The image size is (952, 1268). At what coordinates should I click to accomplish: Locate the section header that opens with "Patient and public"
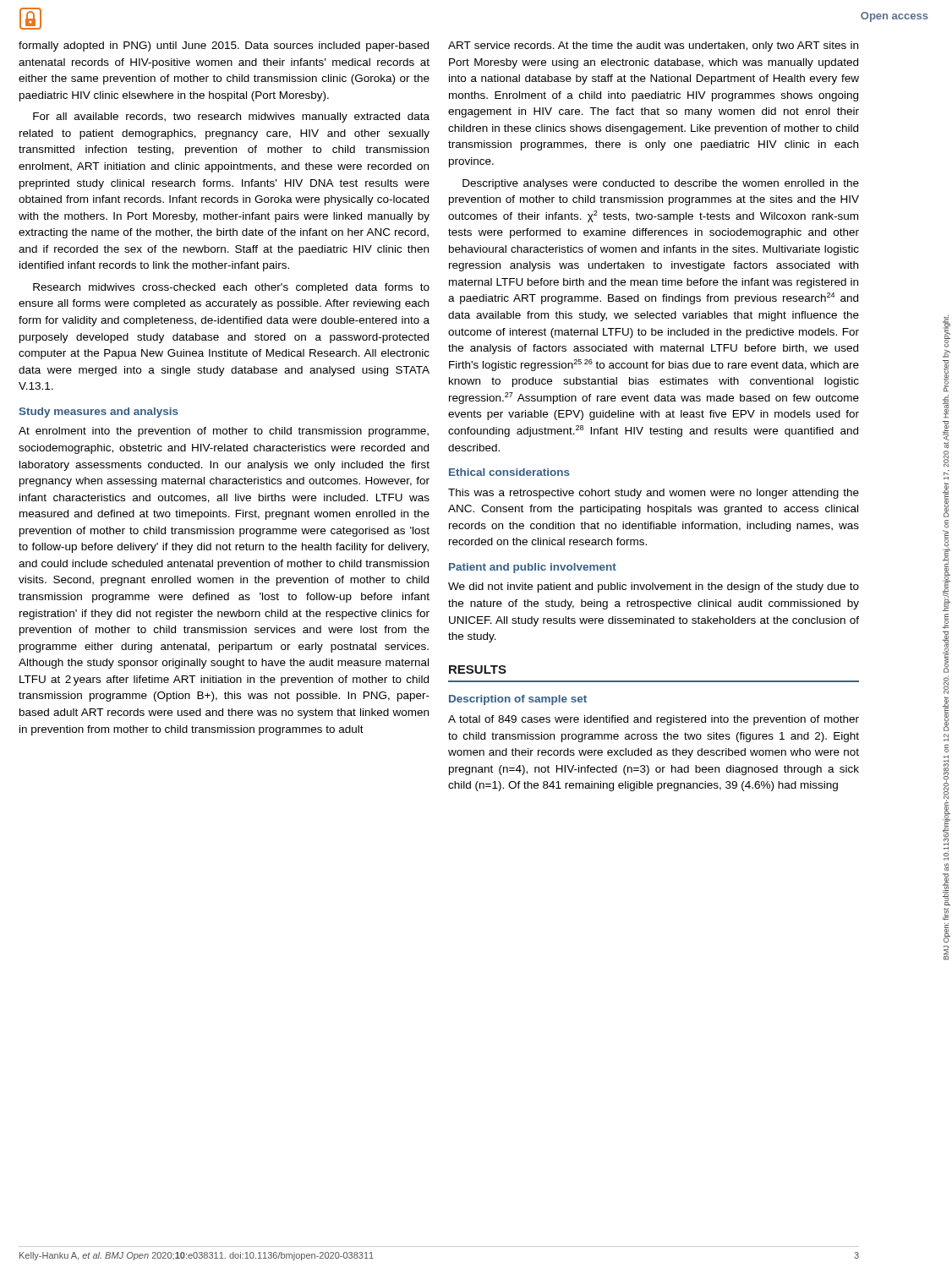point(533,568)
